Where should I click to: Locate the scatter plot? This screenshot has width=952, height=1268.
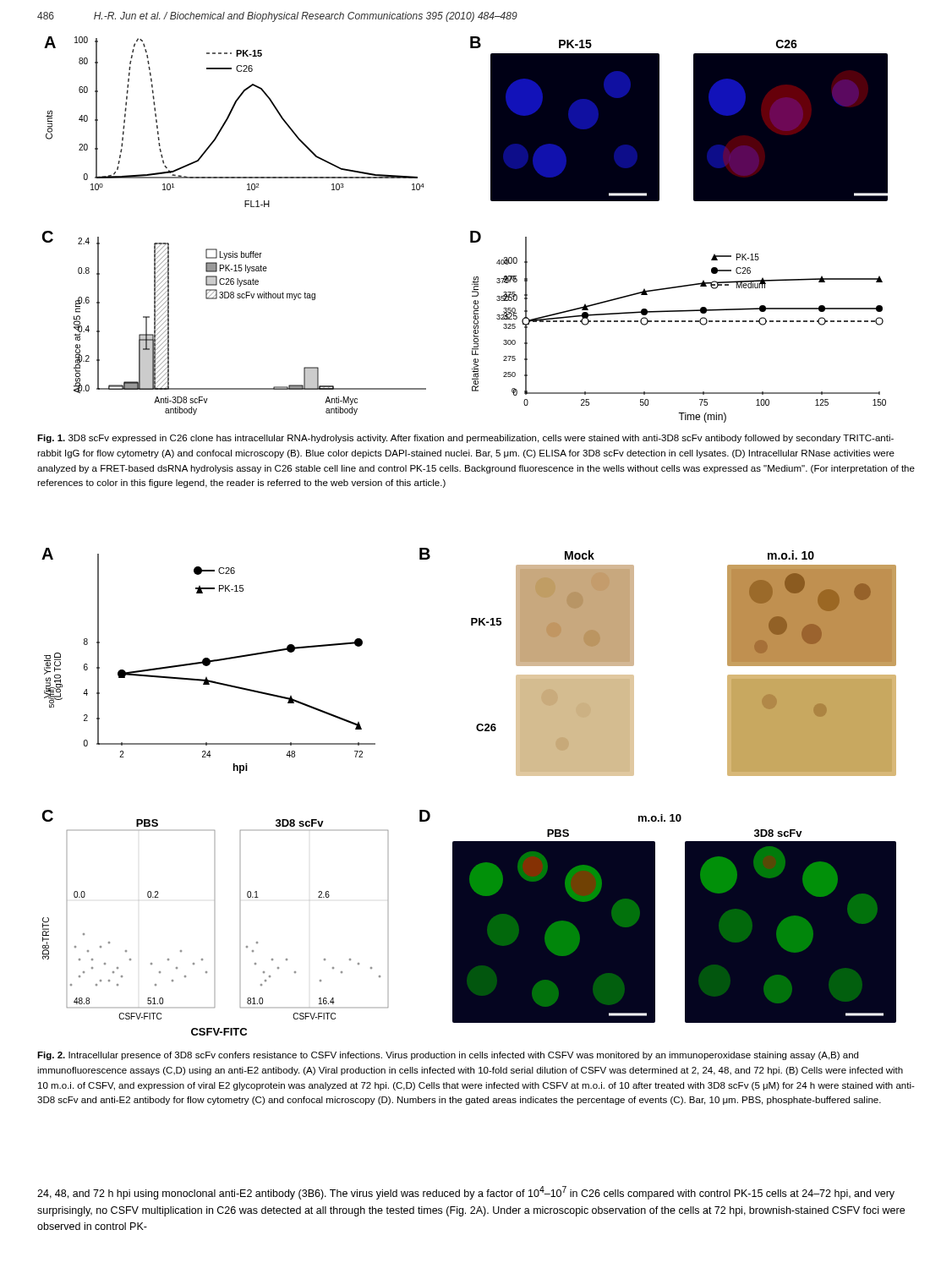[x=219, y=921]
